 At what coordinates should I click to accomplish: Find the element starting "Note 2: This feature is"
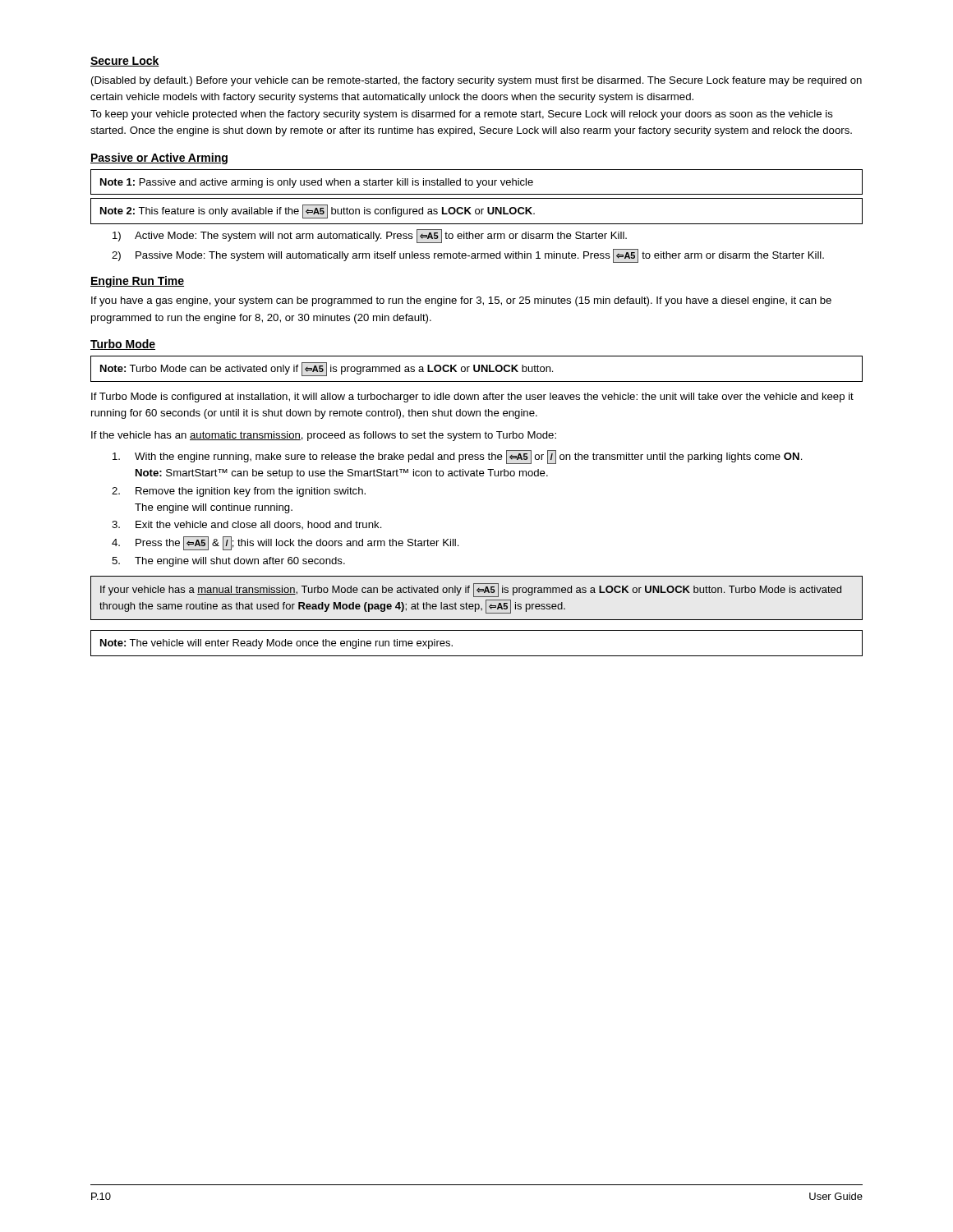317,212
